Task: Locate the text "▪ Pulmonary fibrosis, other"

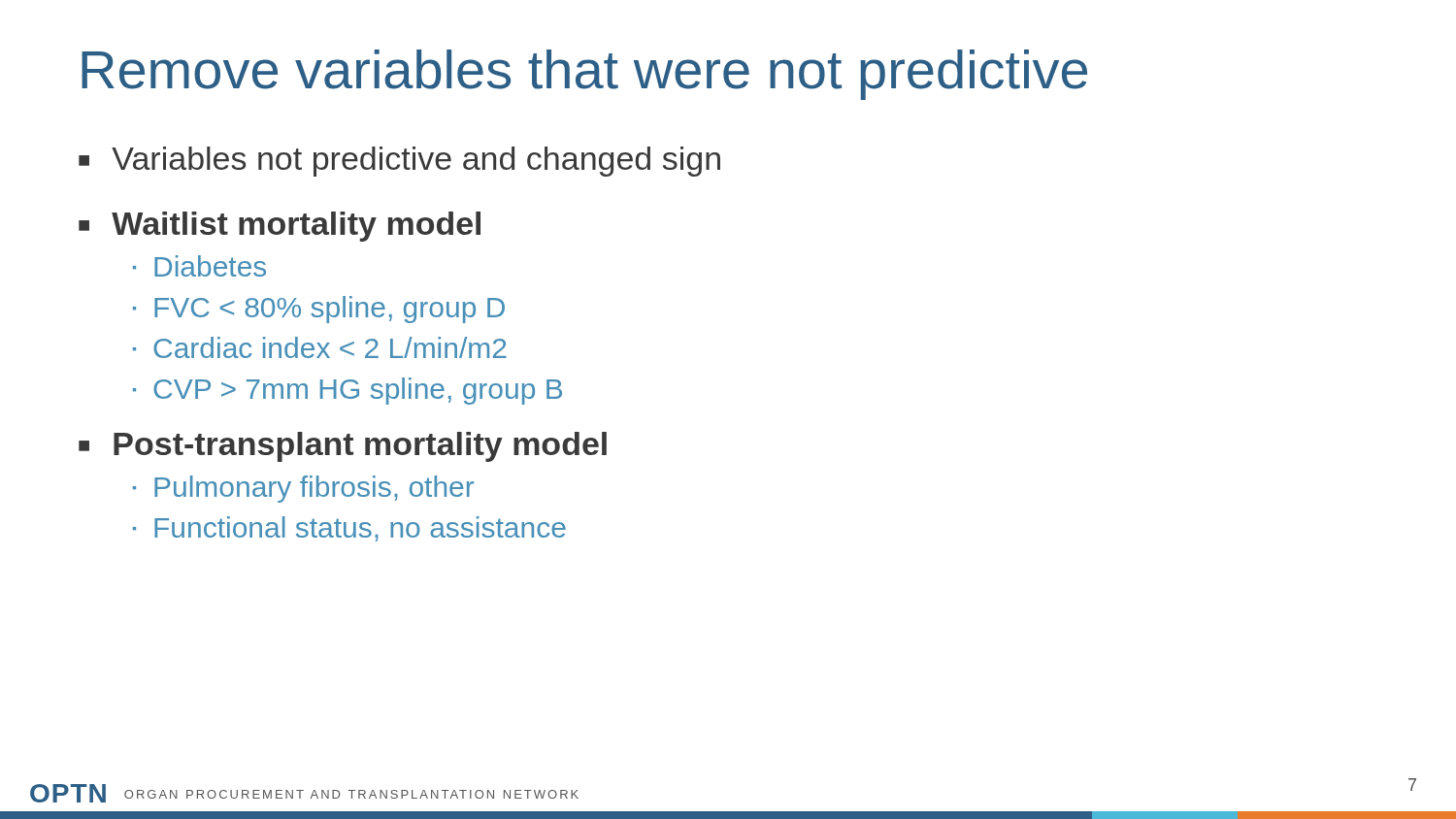Action: [x=303, y=488]
